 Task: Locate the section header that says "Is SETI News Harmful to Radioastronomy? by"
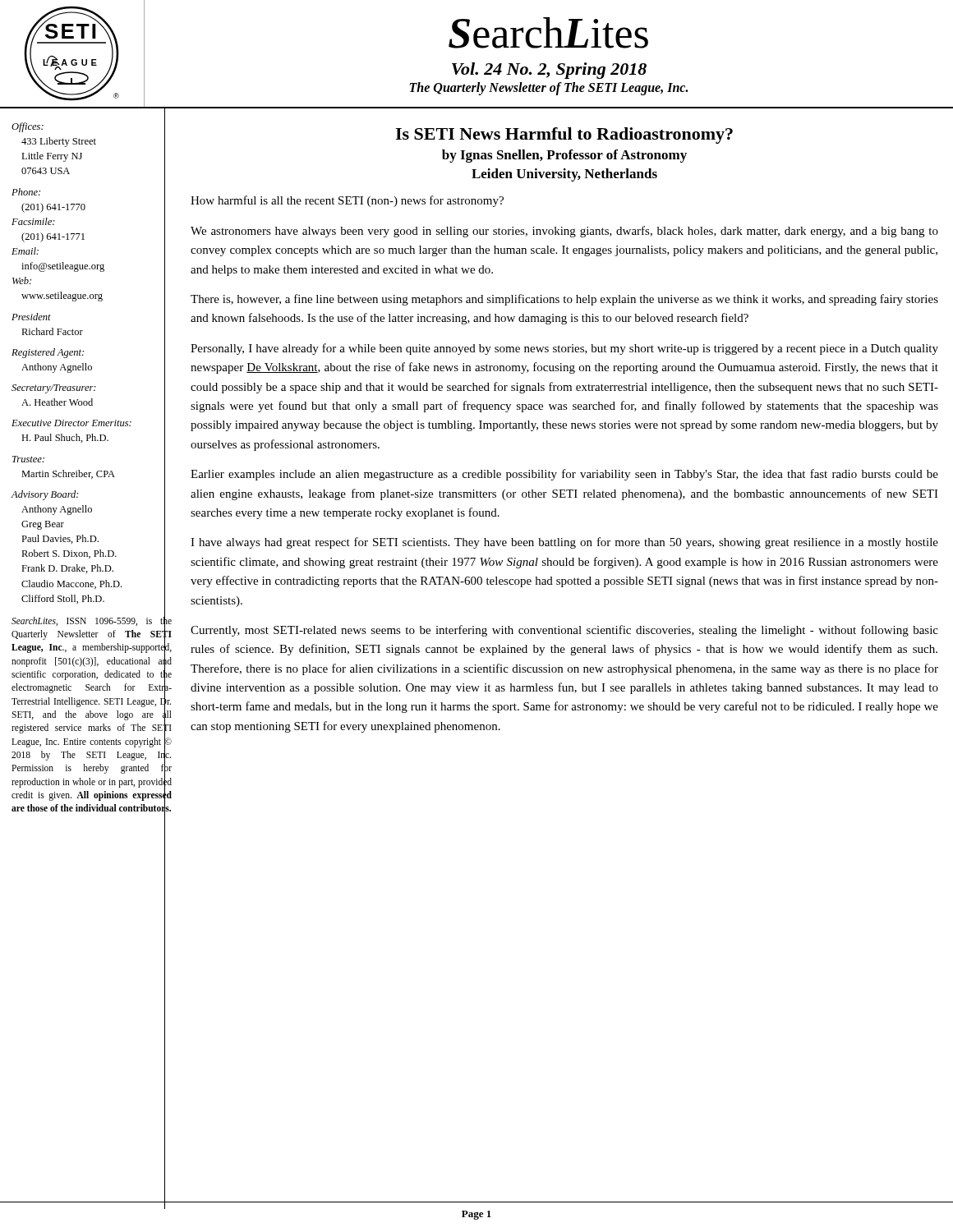point(564,153)
